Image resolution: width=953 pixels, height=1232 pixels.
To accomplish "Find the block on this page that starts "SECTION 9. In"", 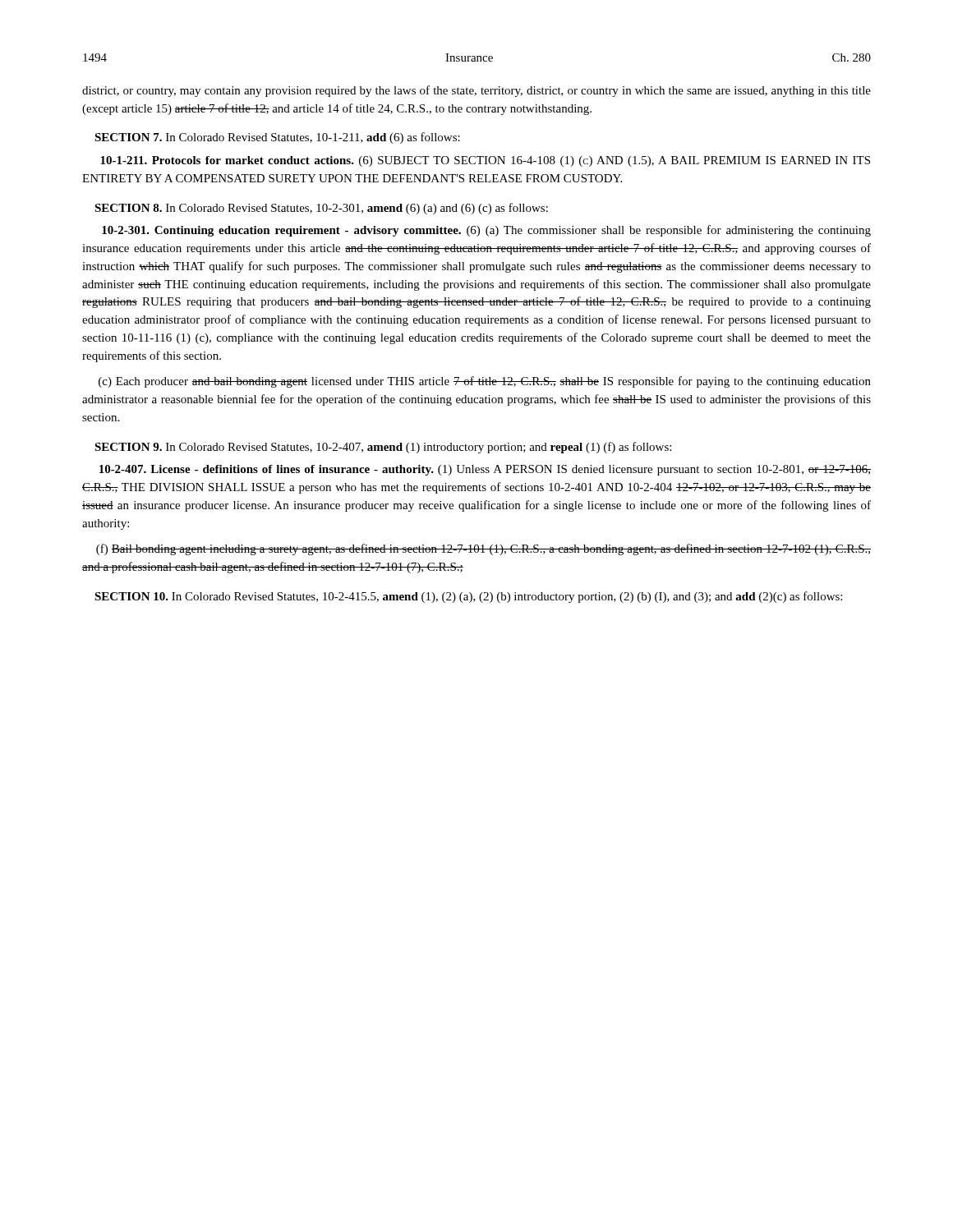I will (377, 446).
